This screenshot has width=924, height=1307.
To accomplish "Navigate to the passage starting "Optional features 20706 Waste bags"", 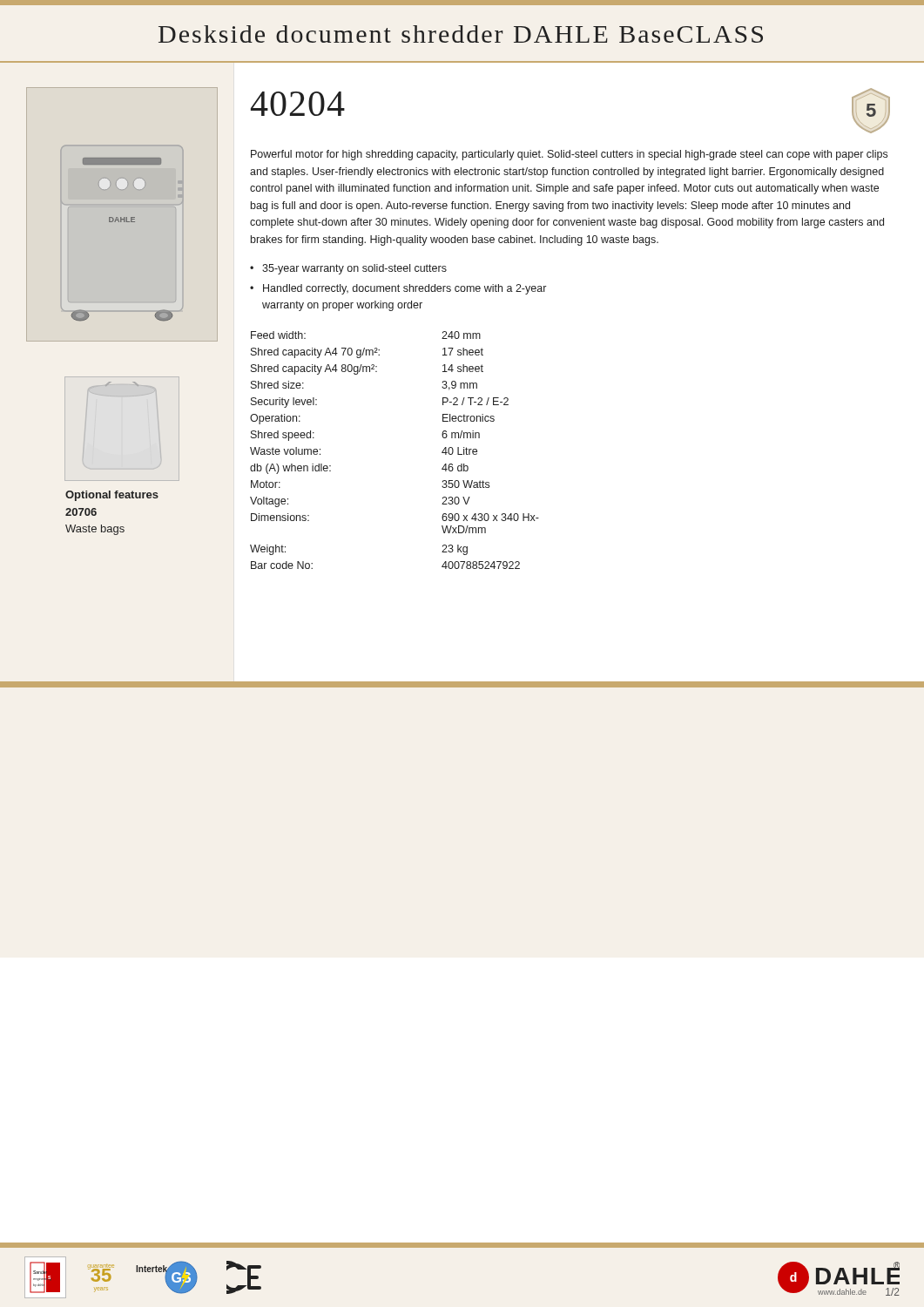I will pyautogui.click(x=112, y=496).
